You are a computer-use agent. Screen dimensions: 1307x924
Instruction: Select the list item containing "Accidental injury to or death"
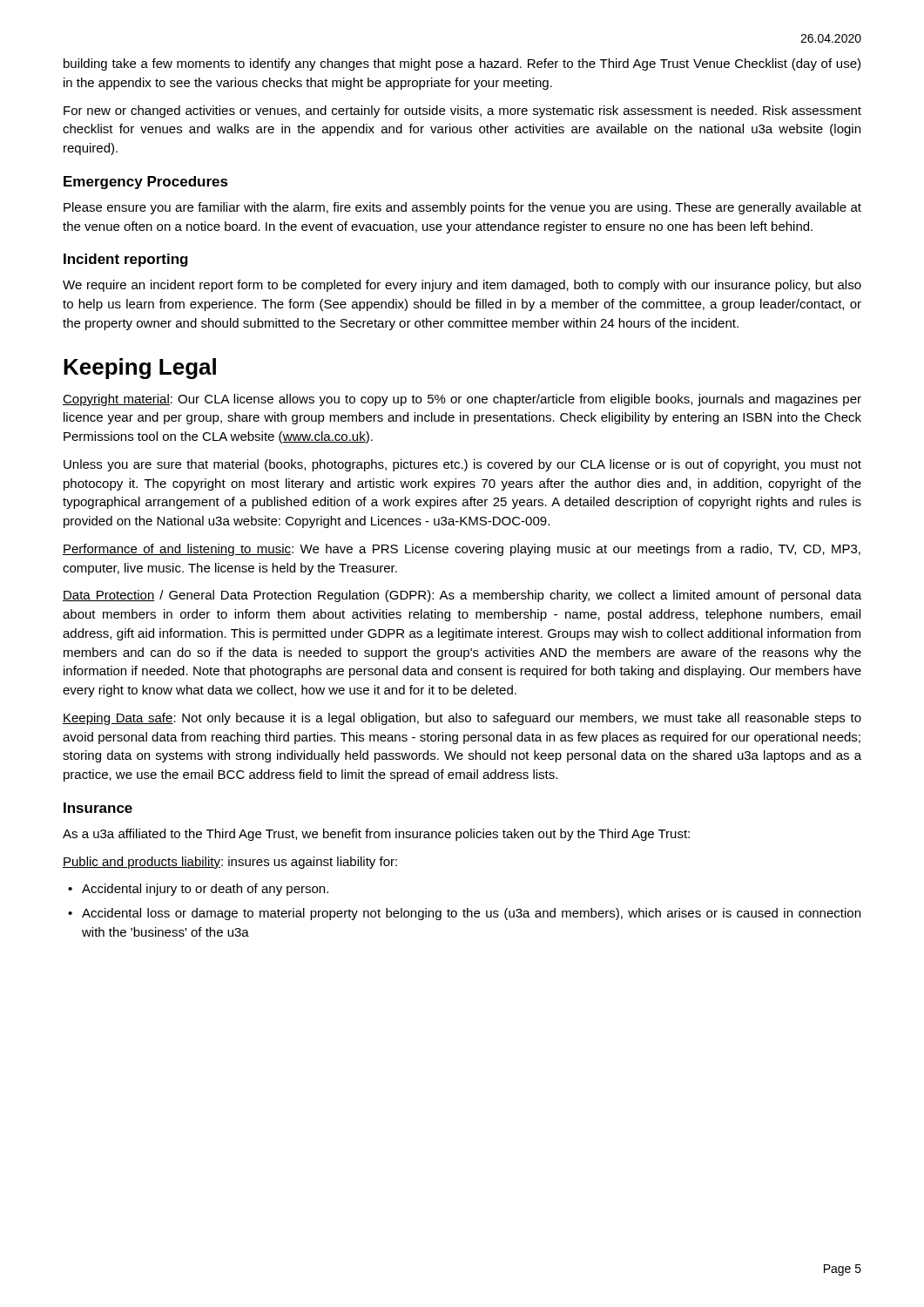point(462,910)
